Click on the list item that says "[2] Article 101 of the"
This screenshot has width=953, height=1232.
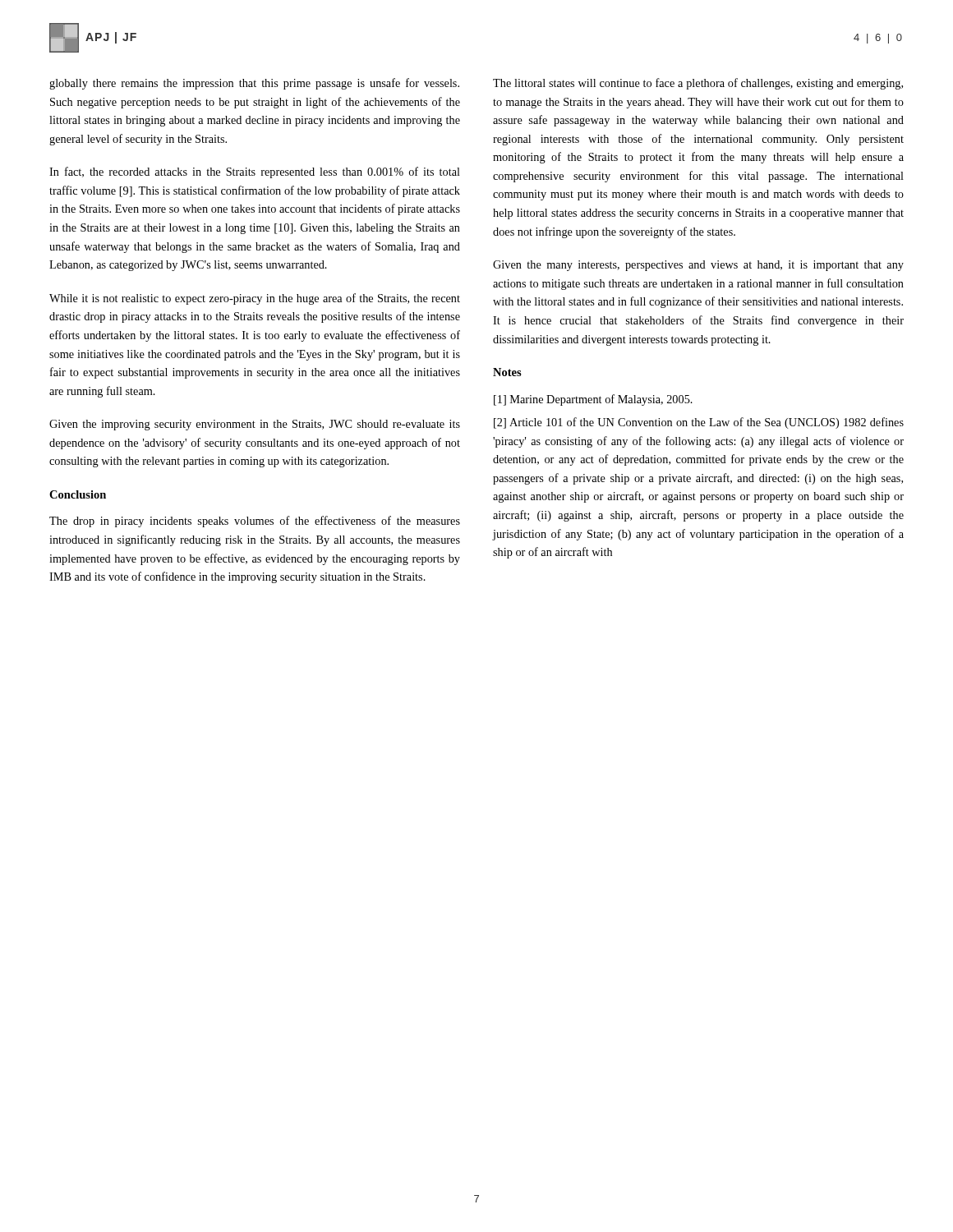(698, 487)
